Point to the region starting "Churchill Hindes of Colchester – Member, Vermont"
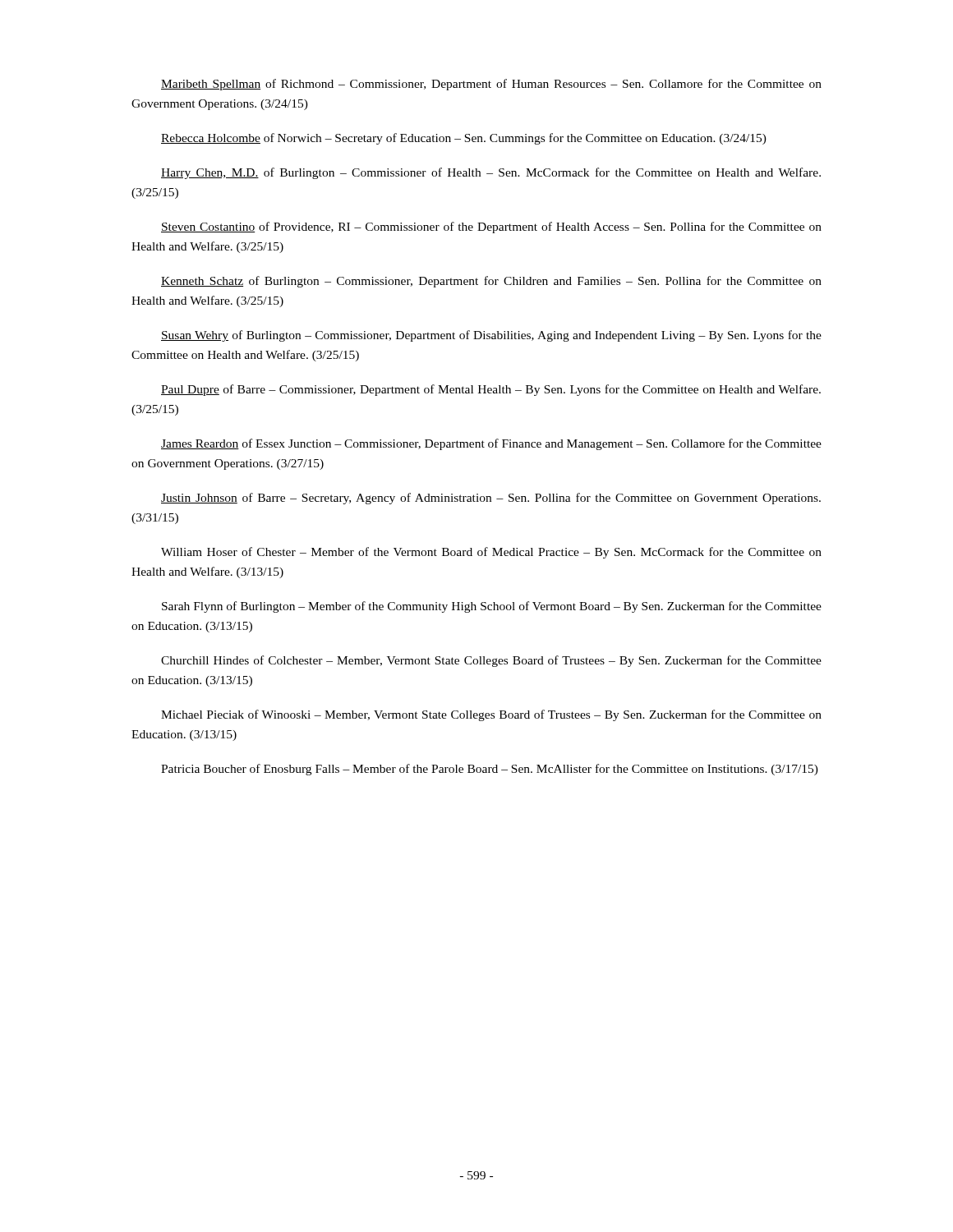The height and width of the screenshot is (1232, 953). click(476, 670)
